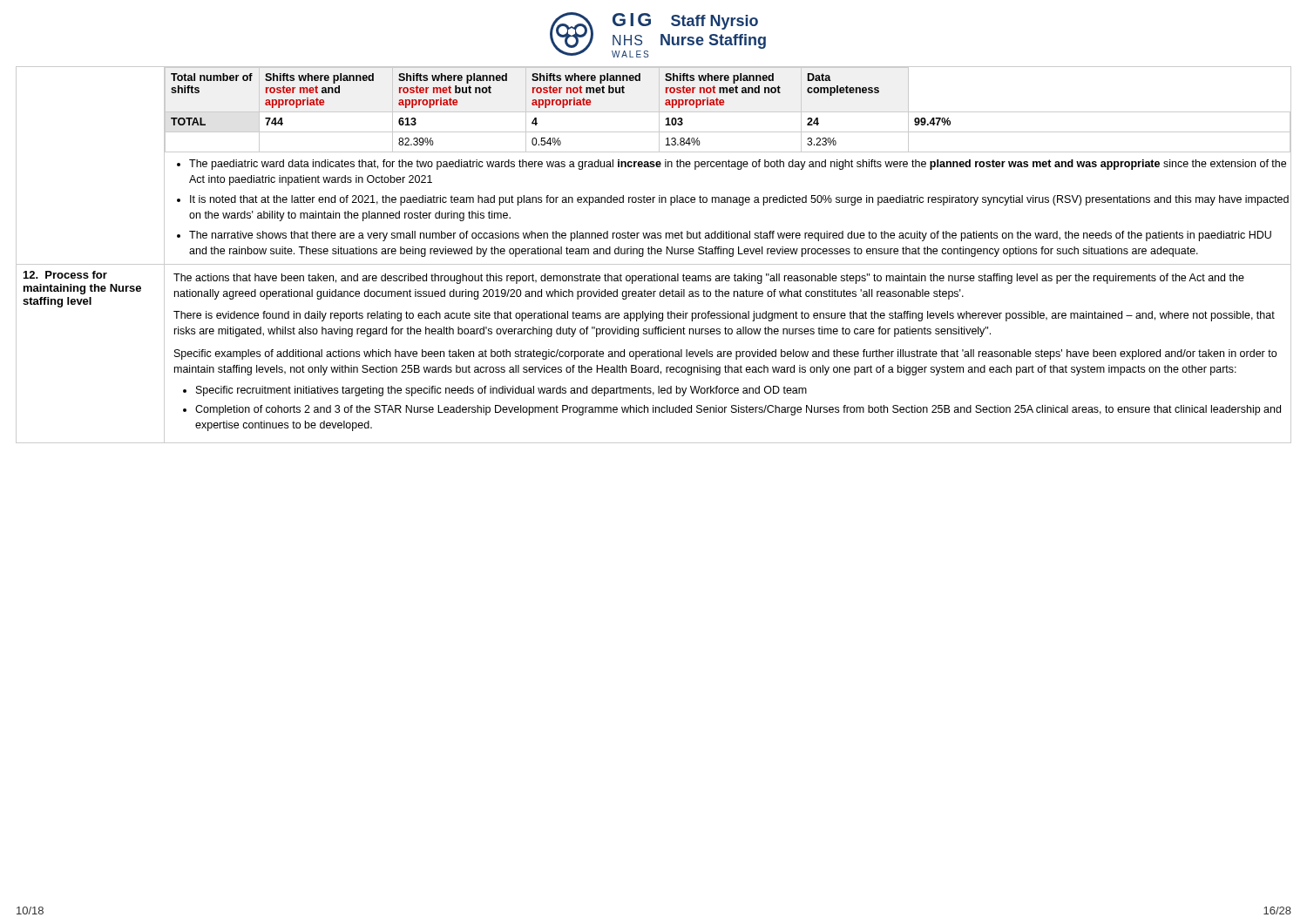Click on the list item that says "Completion of cohorts 2 and"

click(738, 417)
